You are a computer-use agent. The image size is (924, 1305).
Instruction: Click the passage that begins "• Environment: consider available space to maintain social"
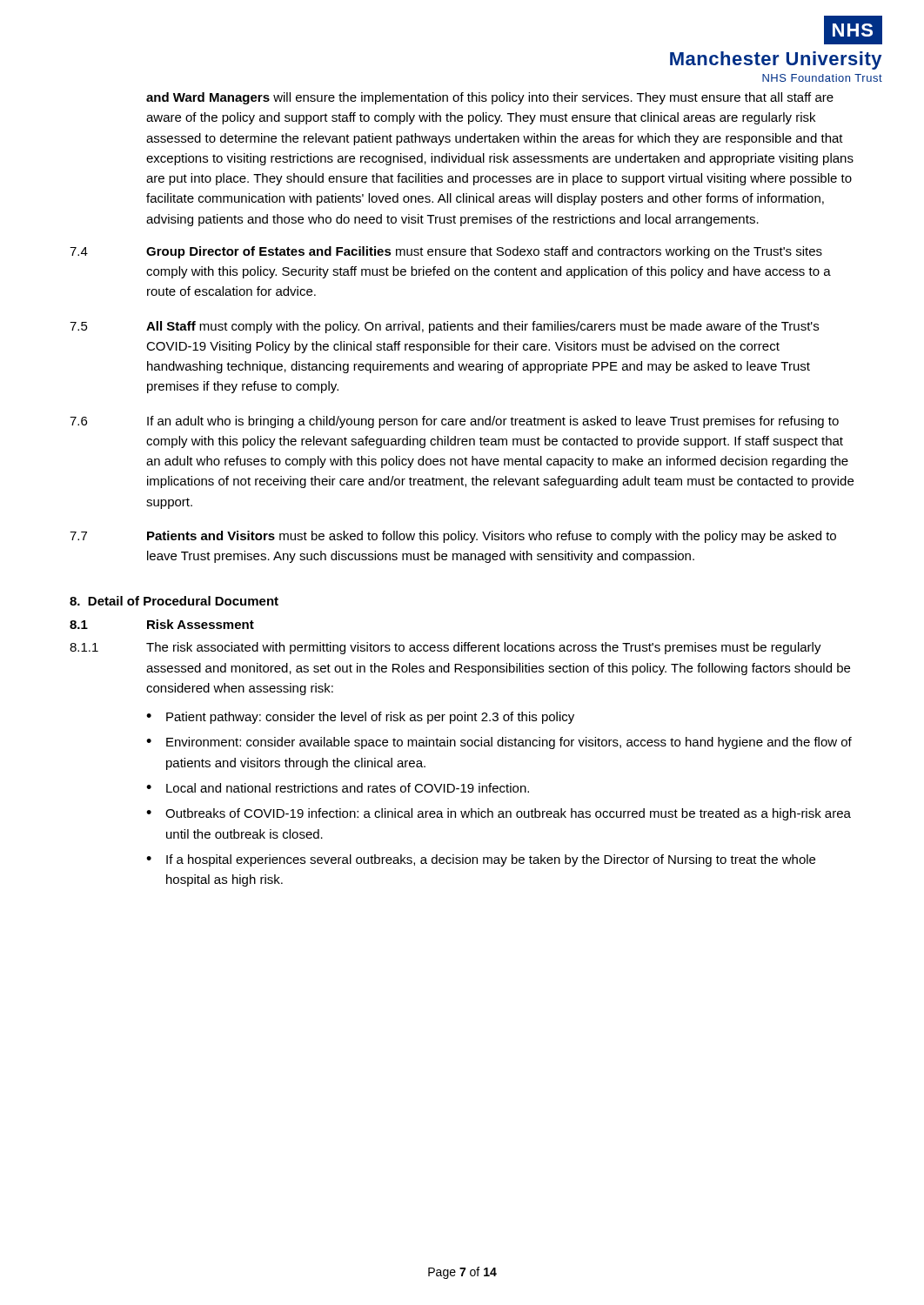500,752
